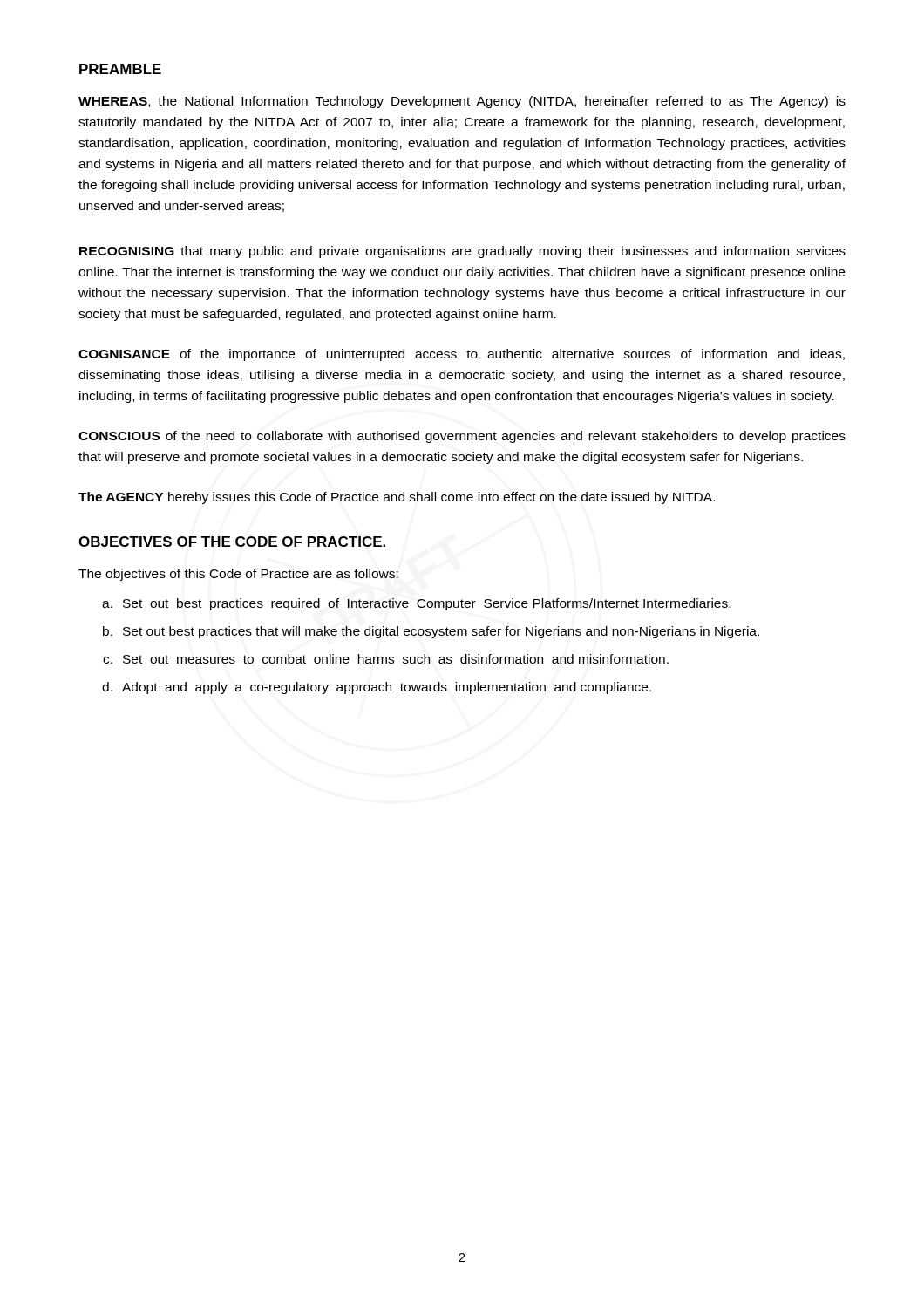
Task: Where is the passage that starts "COGNISANCE of the importance of"?
Action: [462, 375]
